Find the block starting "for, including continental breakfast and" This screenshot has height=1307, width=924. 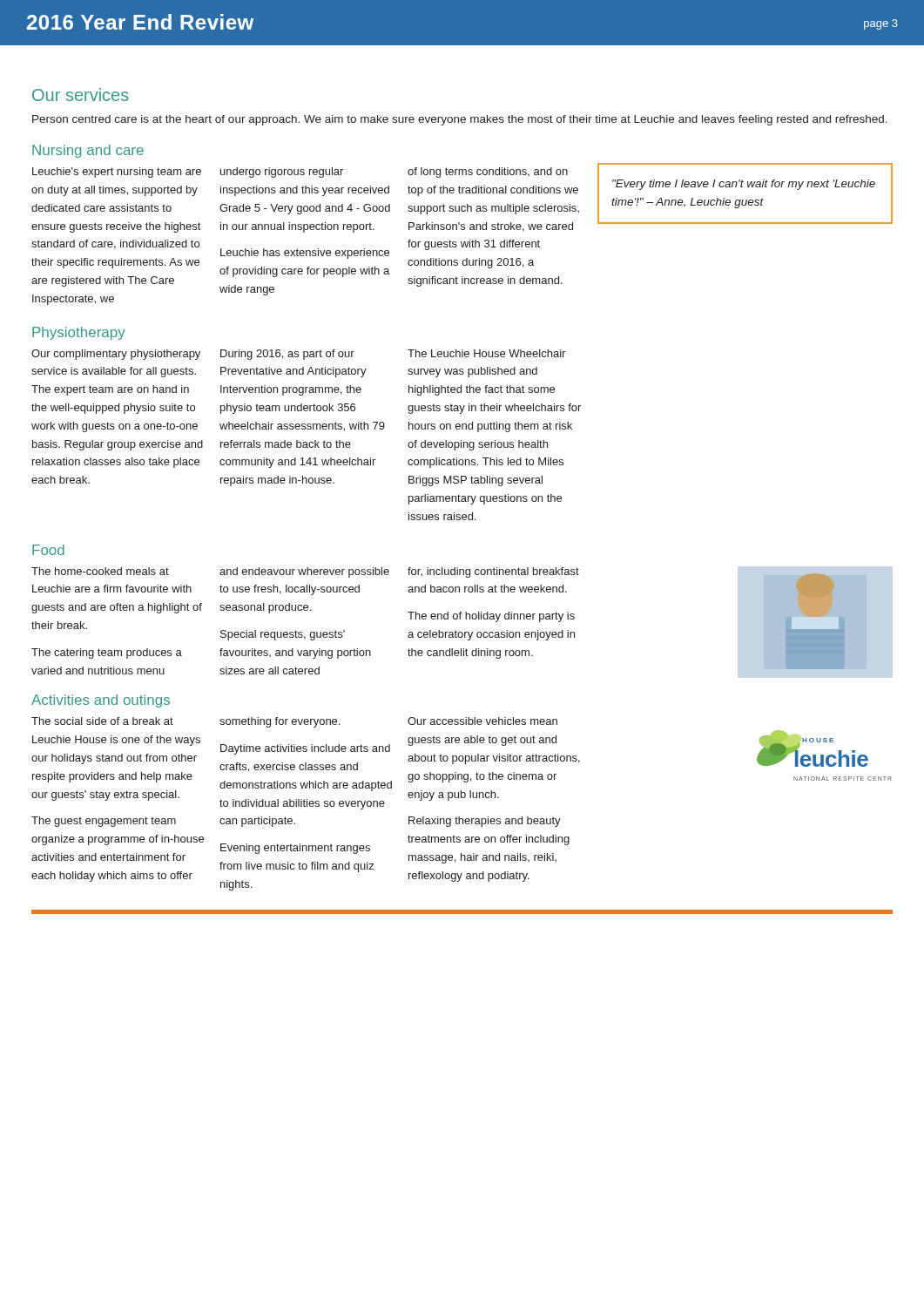tap(495, 612)
